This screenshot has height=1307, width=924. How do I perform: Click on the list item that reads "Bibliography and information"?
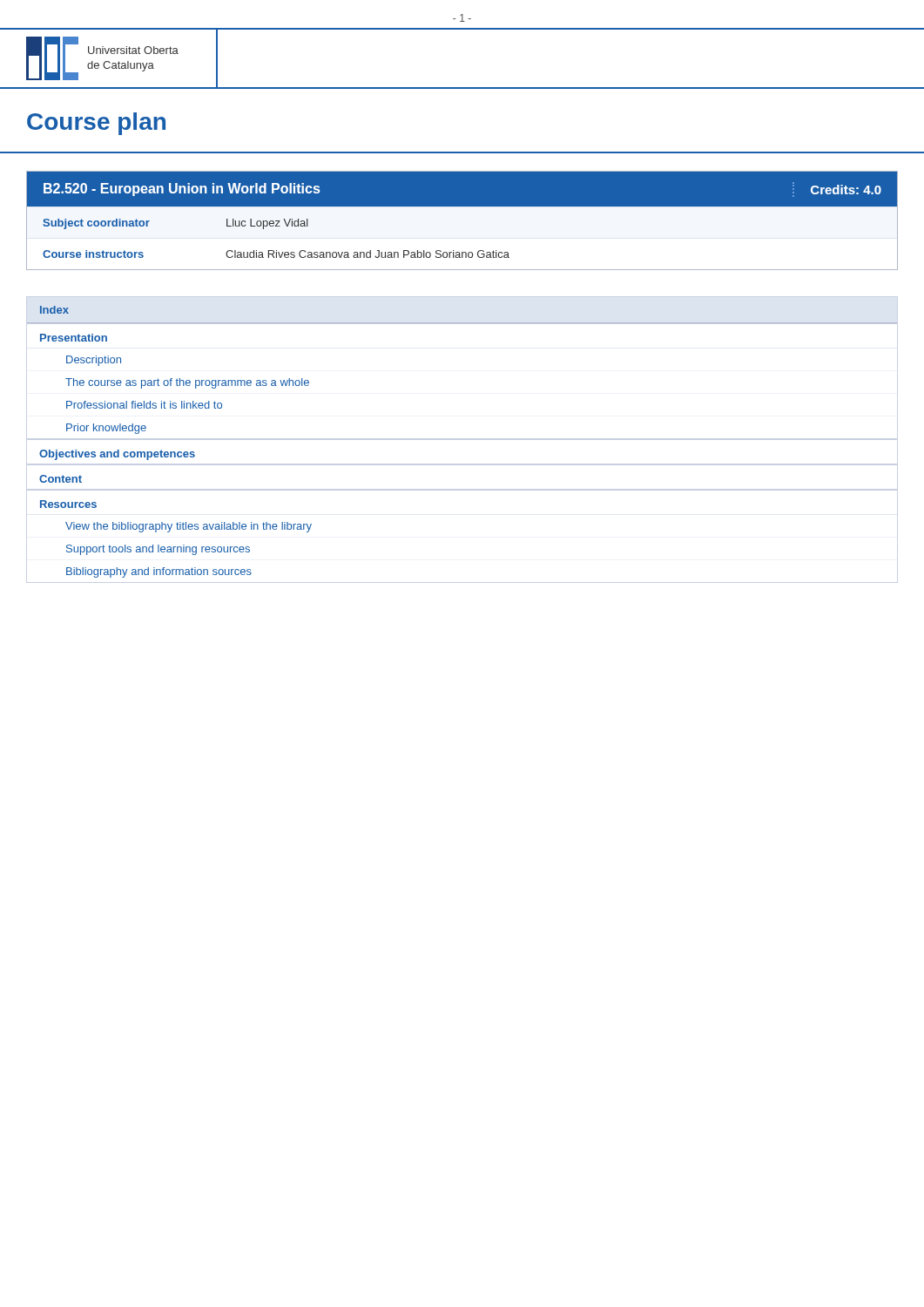pyautogui.click(x=158, y=571)
